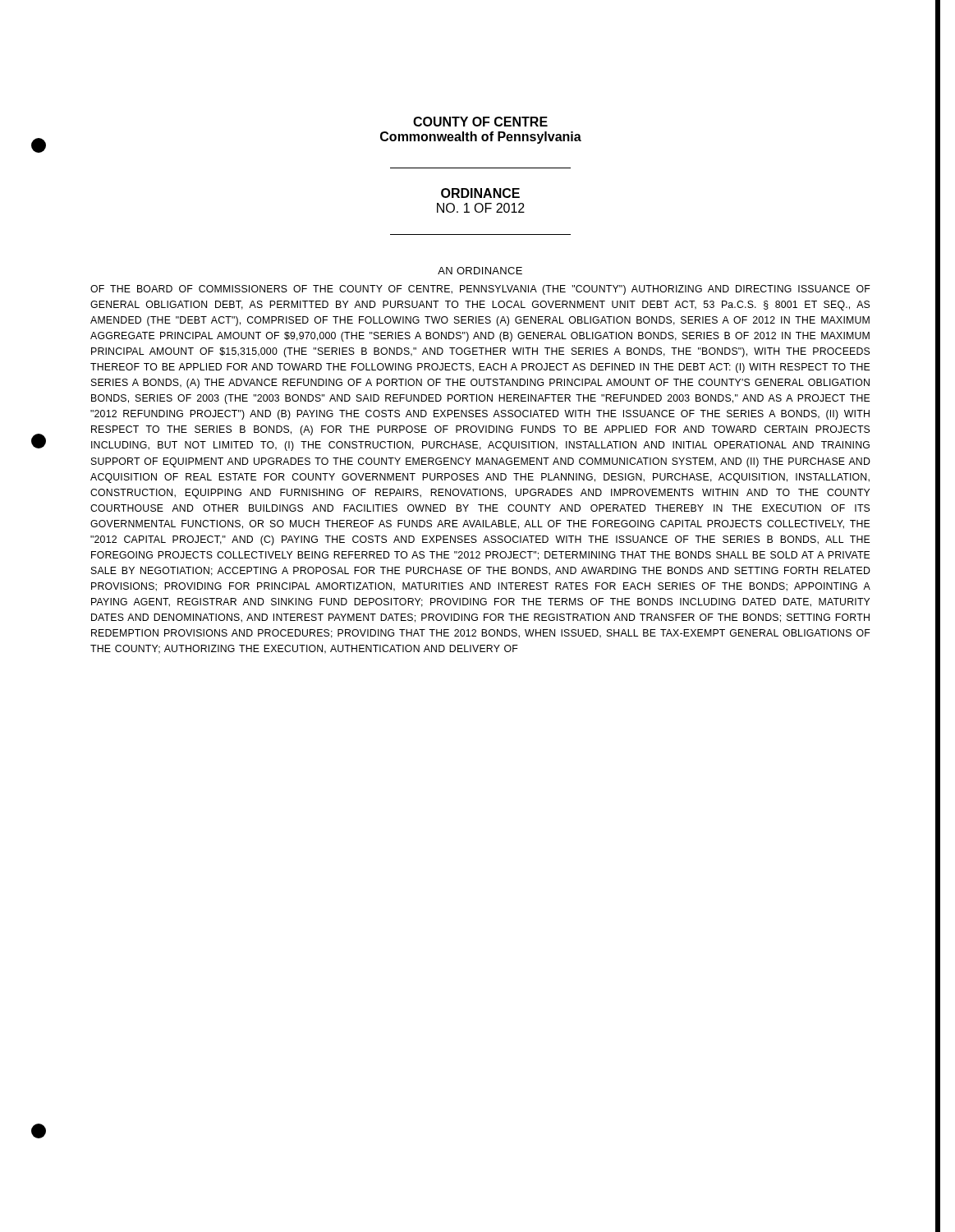The image size is (955, 1232).
Task: Navigate to the text starting "COUNTY OF CENTRE Commonwealth of Pennsylvania"
Action: click(x=480, y=130)
